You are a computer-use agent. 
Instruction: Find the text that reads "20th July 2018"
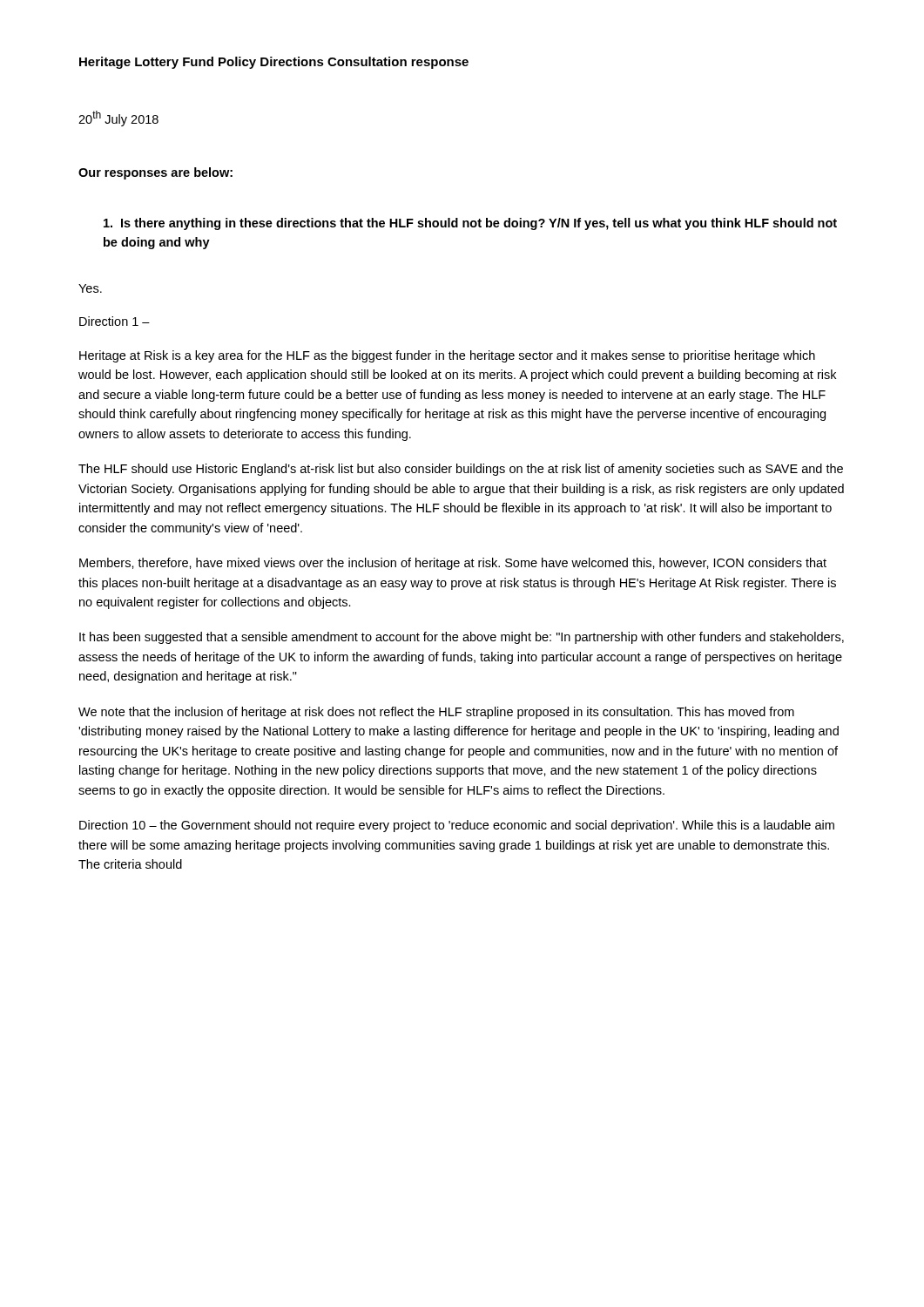pyautogui.click(x=119, y=117)
